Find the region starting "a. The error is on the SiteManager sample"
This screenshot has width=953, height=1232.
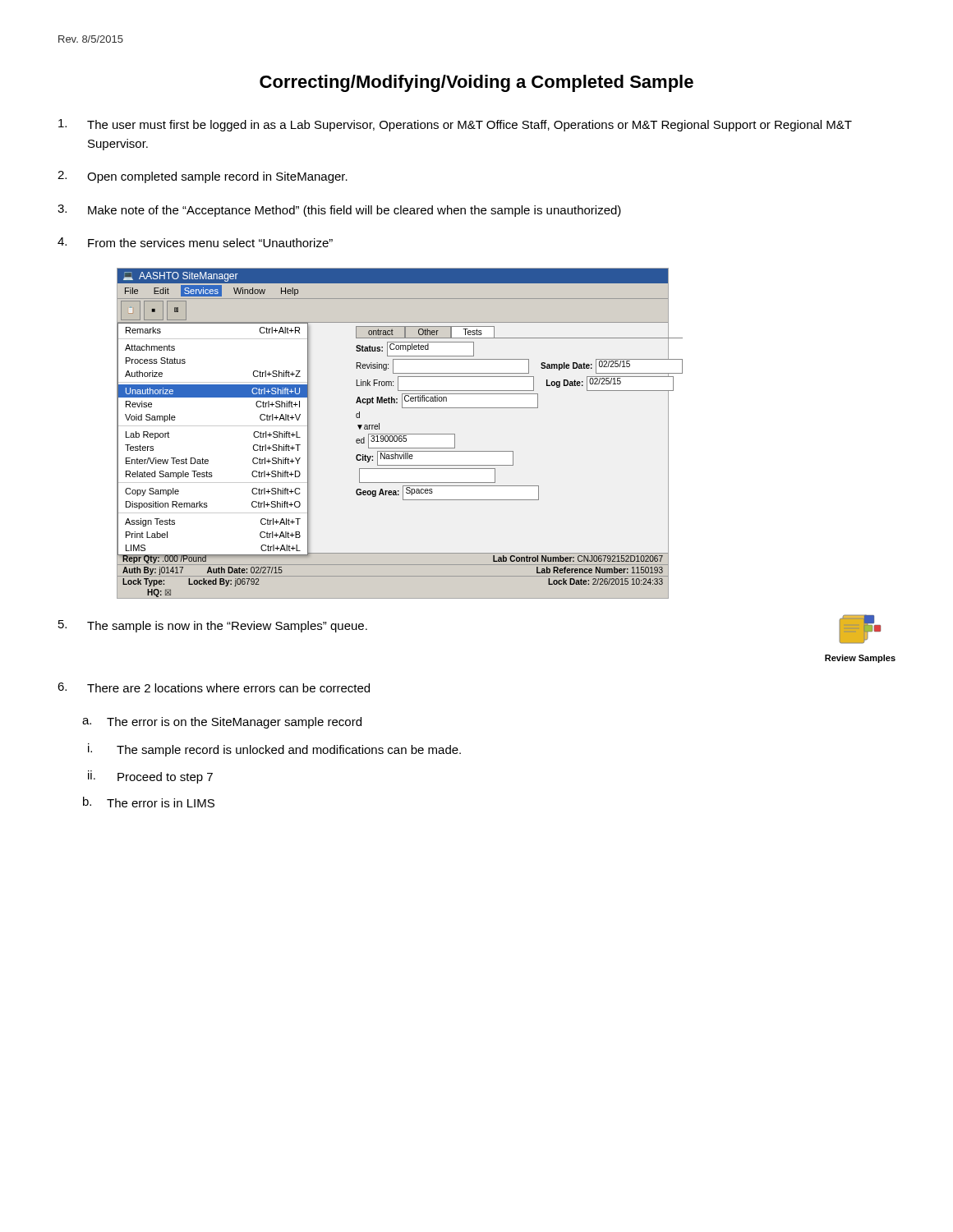222,723
